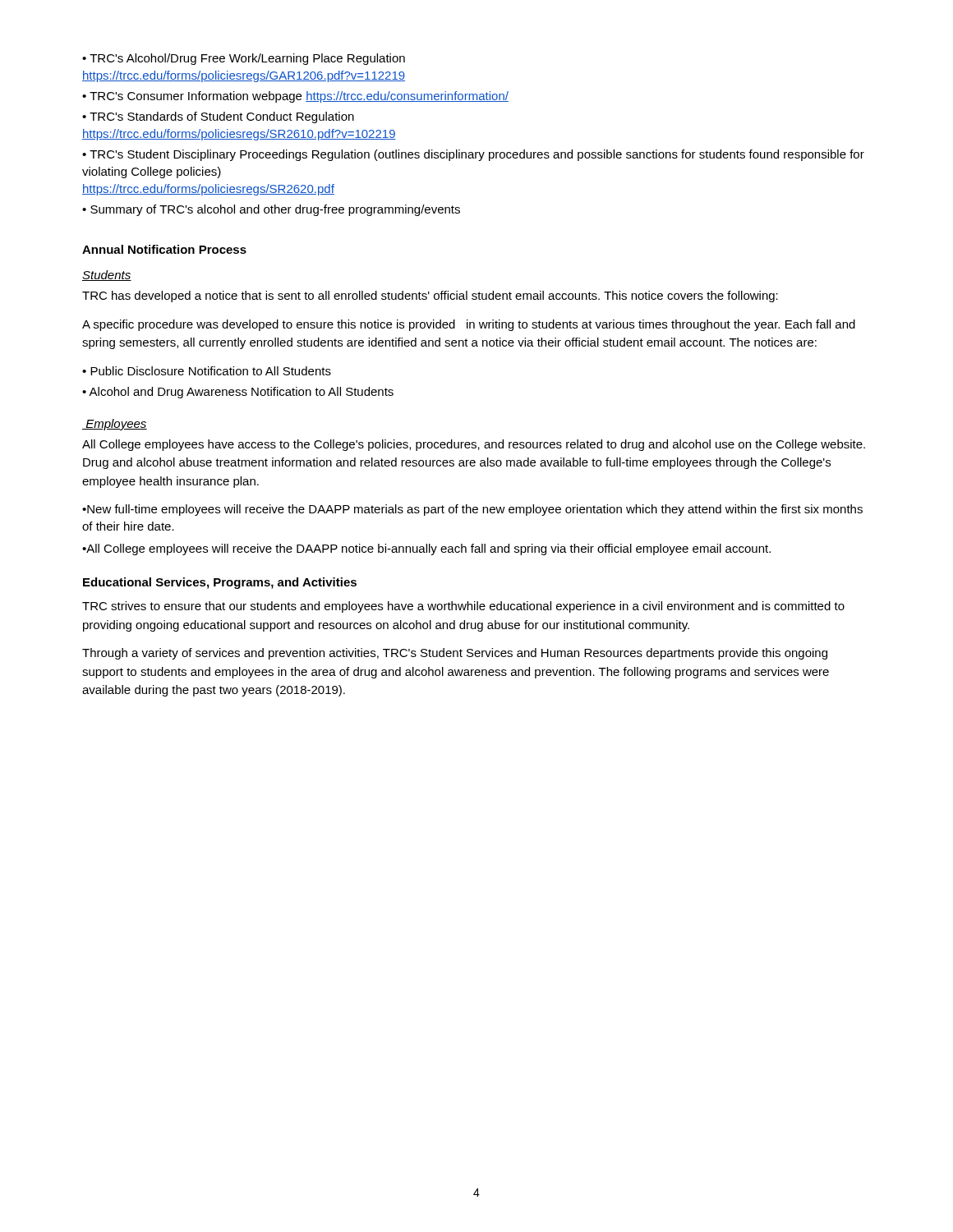Point to the region starting "•All College employees will receive the DAAPP notice"

(x=427, y=548)
